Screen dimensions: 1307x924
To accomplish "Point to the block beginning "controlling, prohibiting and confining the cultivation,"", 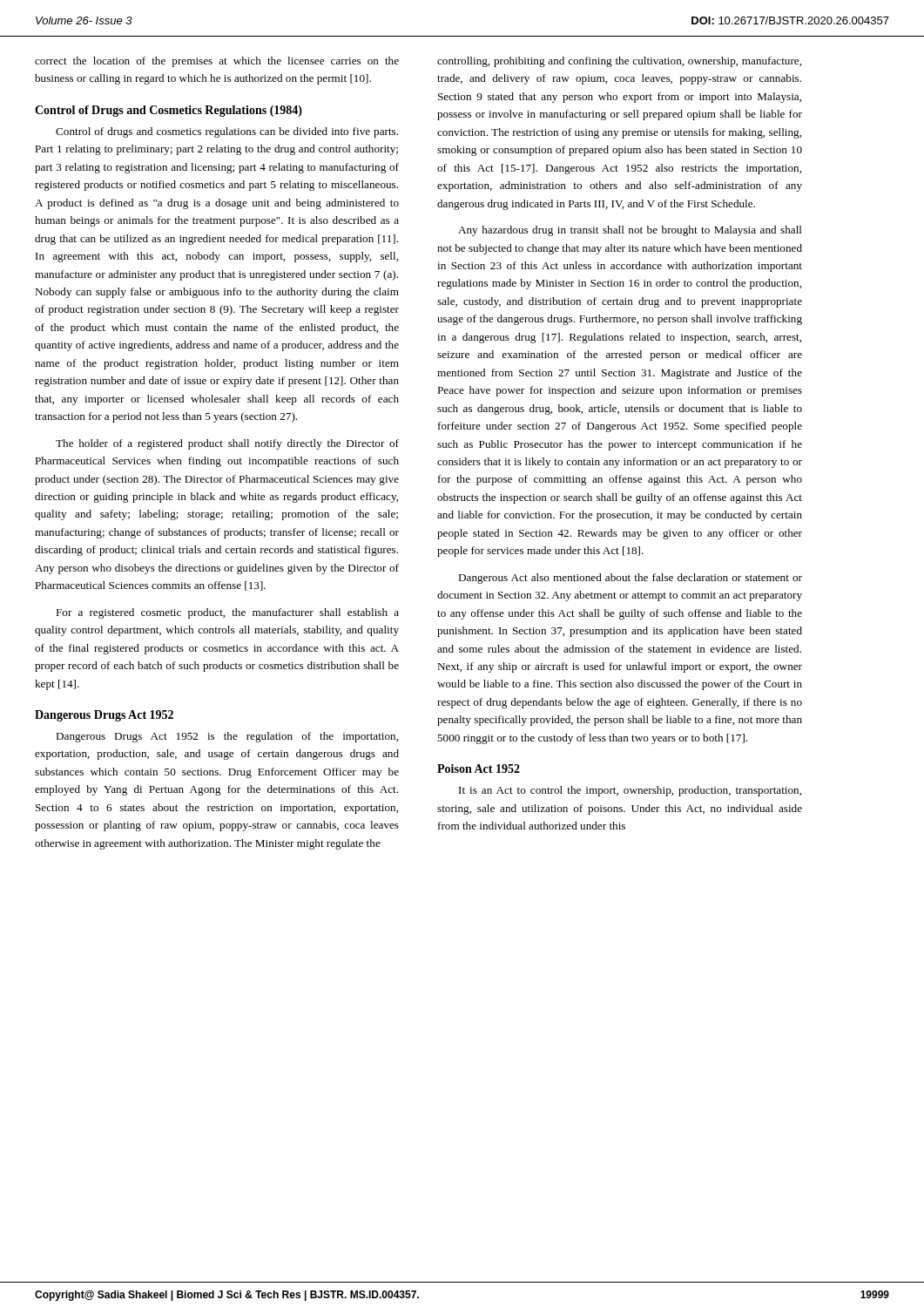I will 620,132.
